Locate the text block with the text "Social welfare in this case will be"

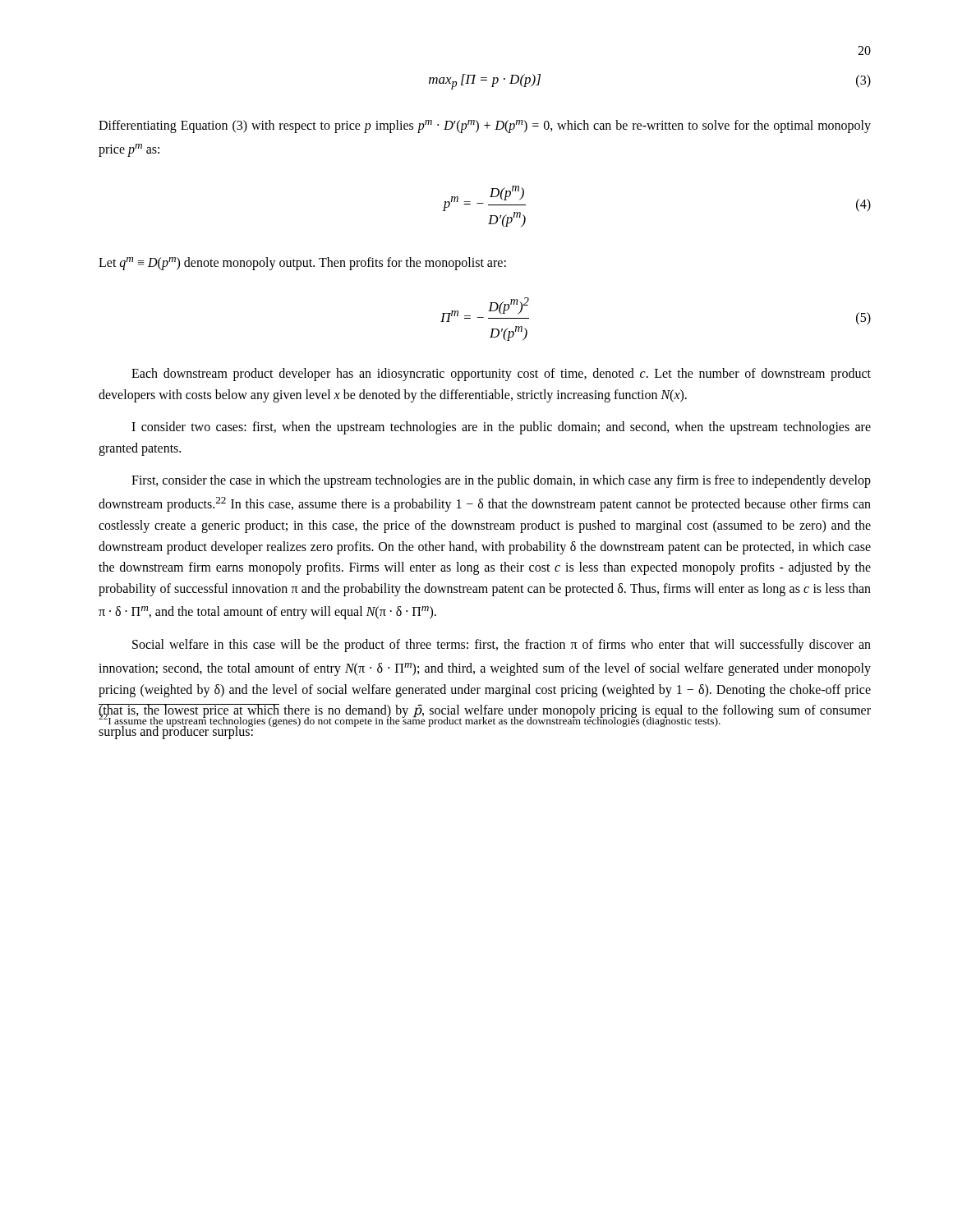tap(485, 688)
